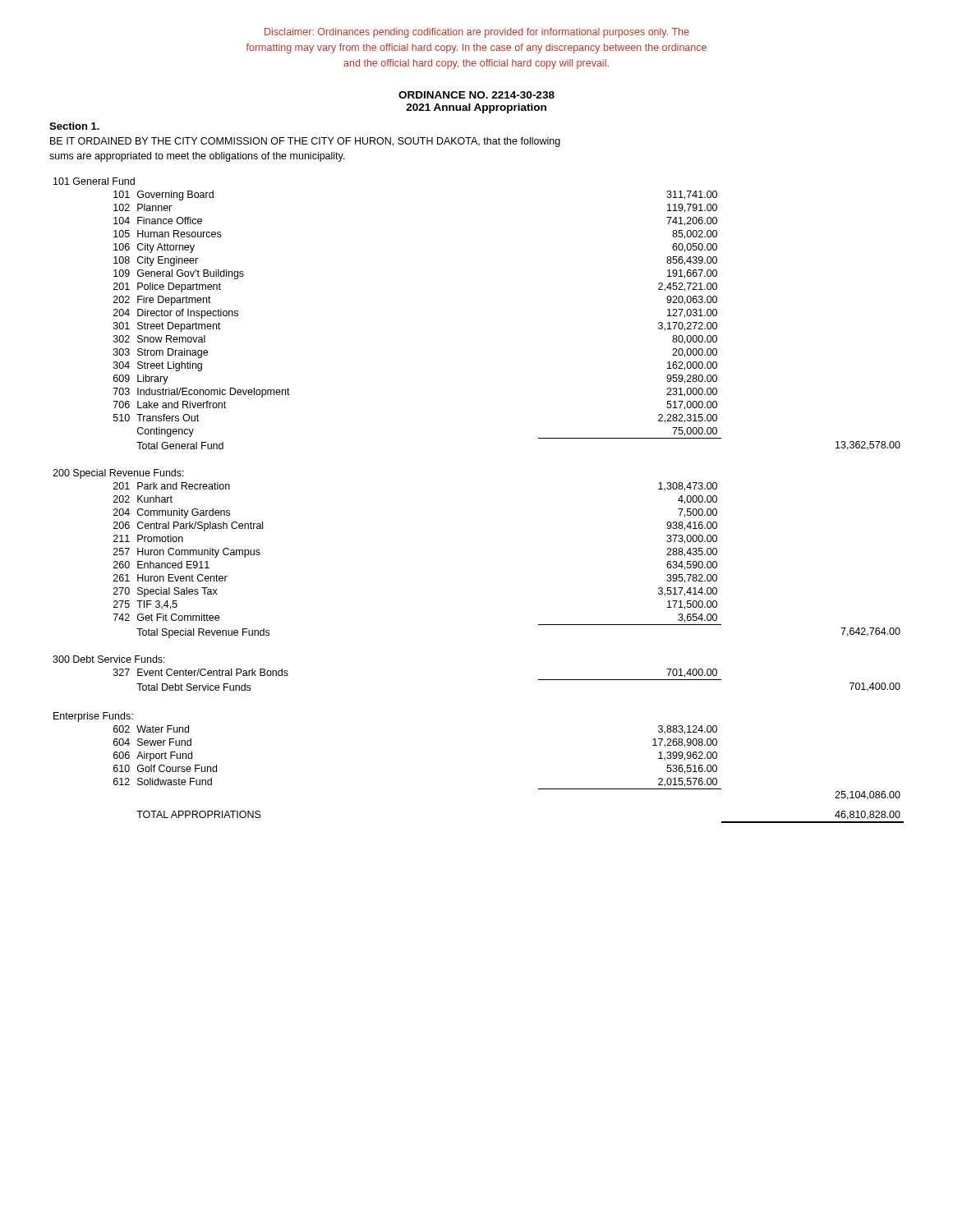Find the section header containing "Section 1."
Image resolution: width=953 pixels, height=1232 pixels.
tap(75, 126)
